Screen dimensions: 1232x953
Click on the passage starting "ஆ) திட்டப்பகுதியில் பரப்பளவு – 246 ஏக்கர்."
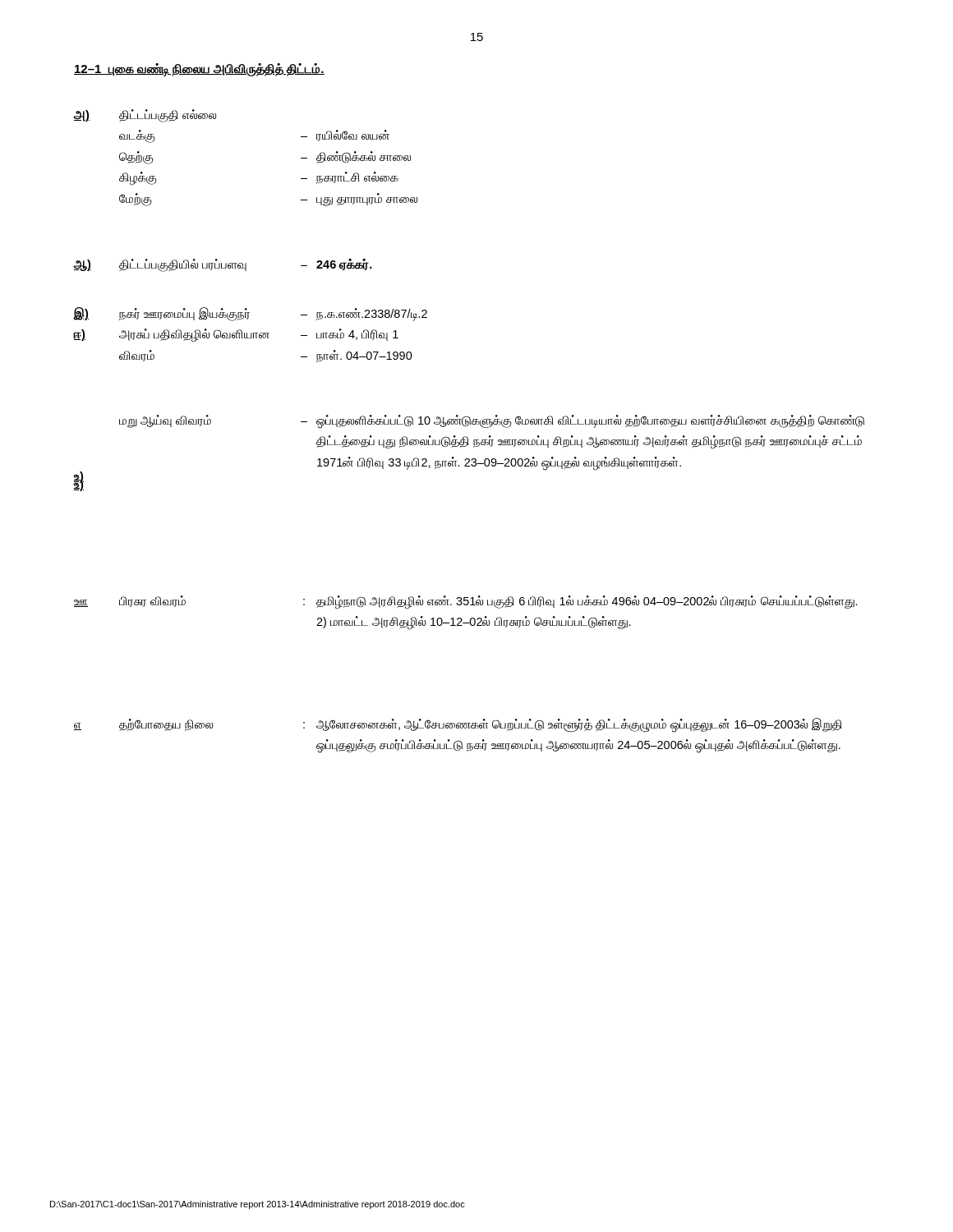223,265
